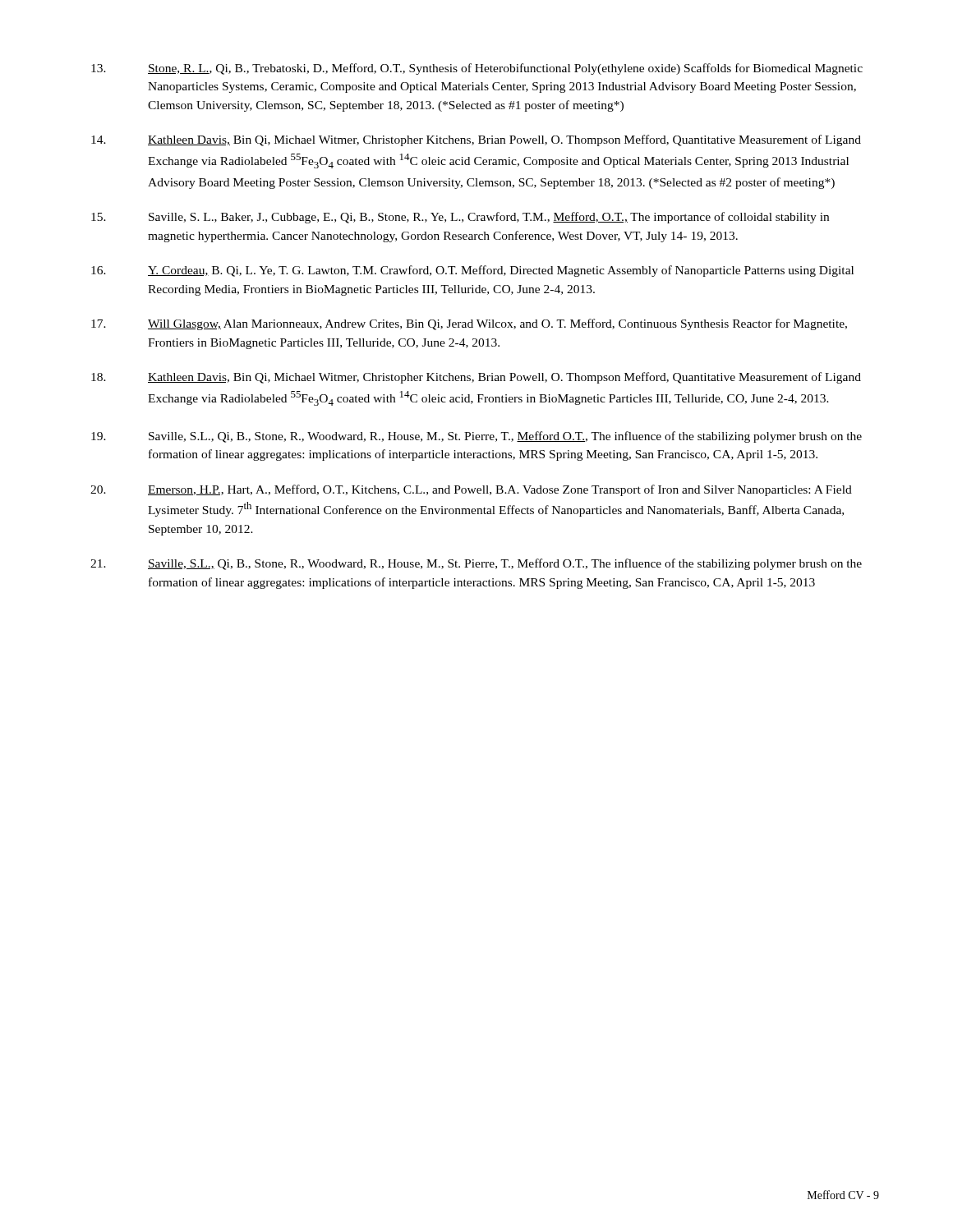
Task: Click the passage that begins "14. Kathleen Davis, Bin Qi, Michael"
Action: point(485,161)
